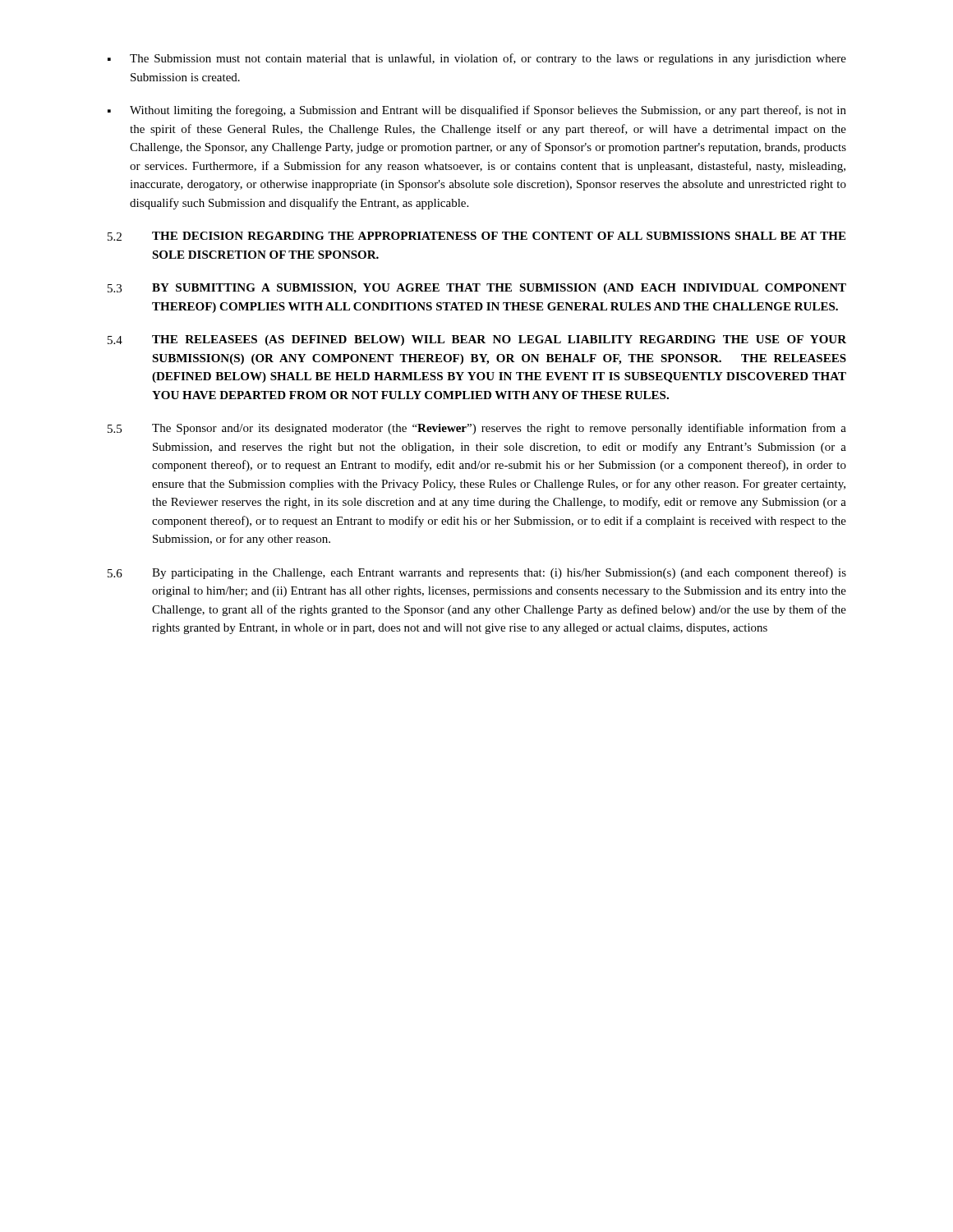953x1232 pixels.
Task: Find the element starting "▪ The Submission must not contain material"
Action: coord(476,68)
